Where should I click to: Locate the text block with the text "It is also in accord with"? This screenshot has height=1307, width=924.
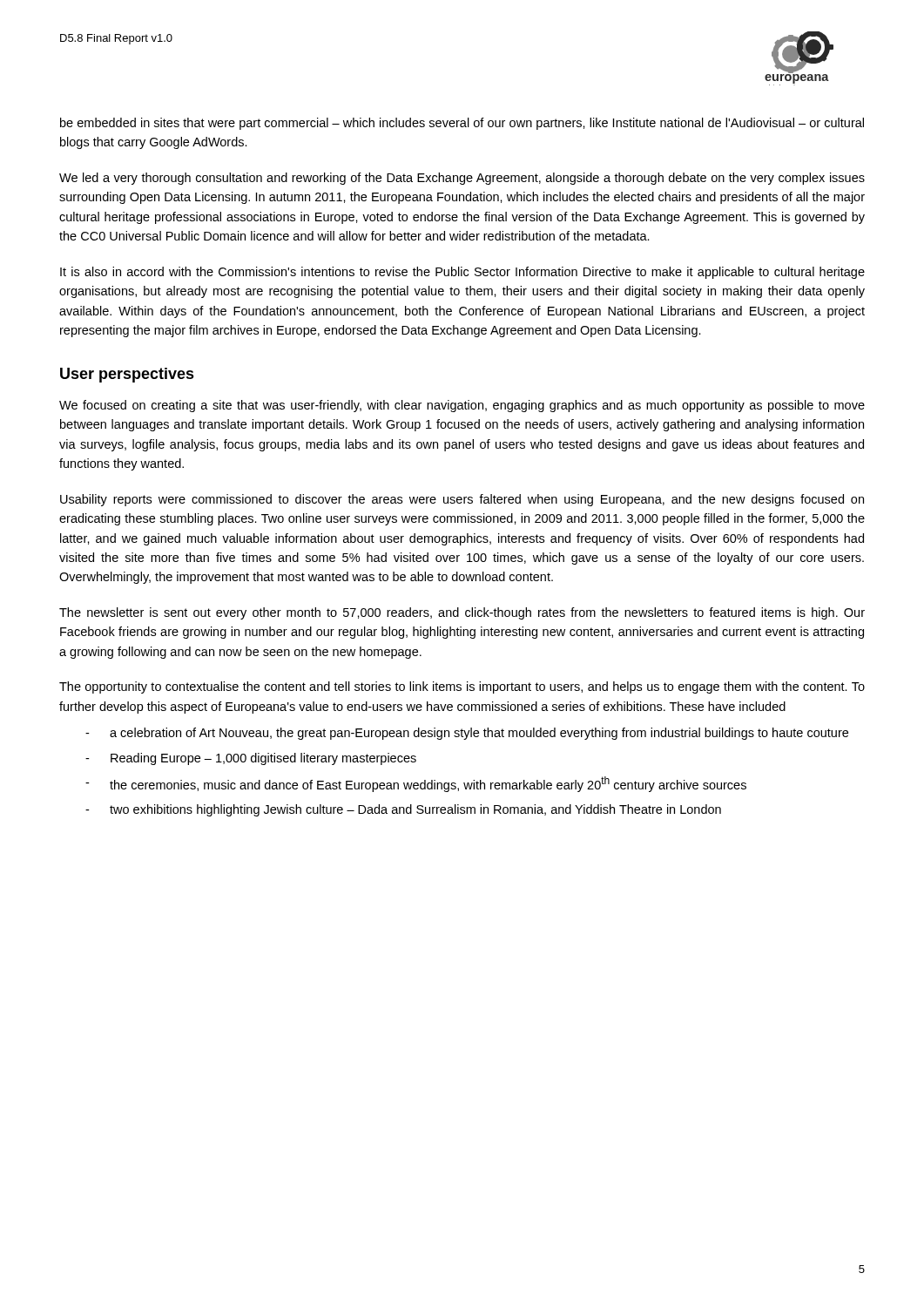click(x=462, y=301)
